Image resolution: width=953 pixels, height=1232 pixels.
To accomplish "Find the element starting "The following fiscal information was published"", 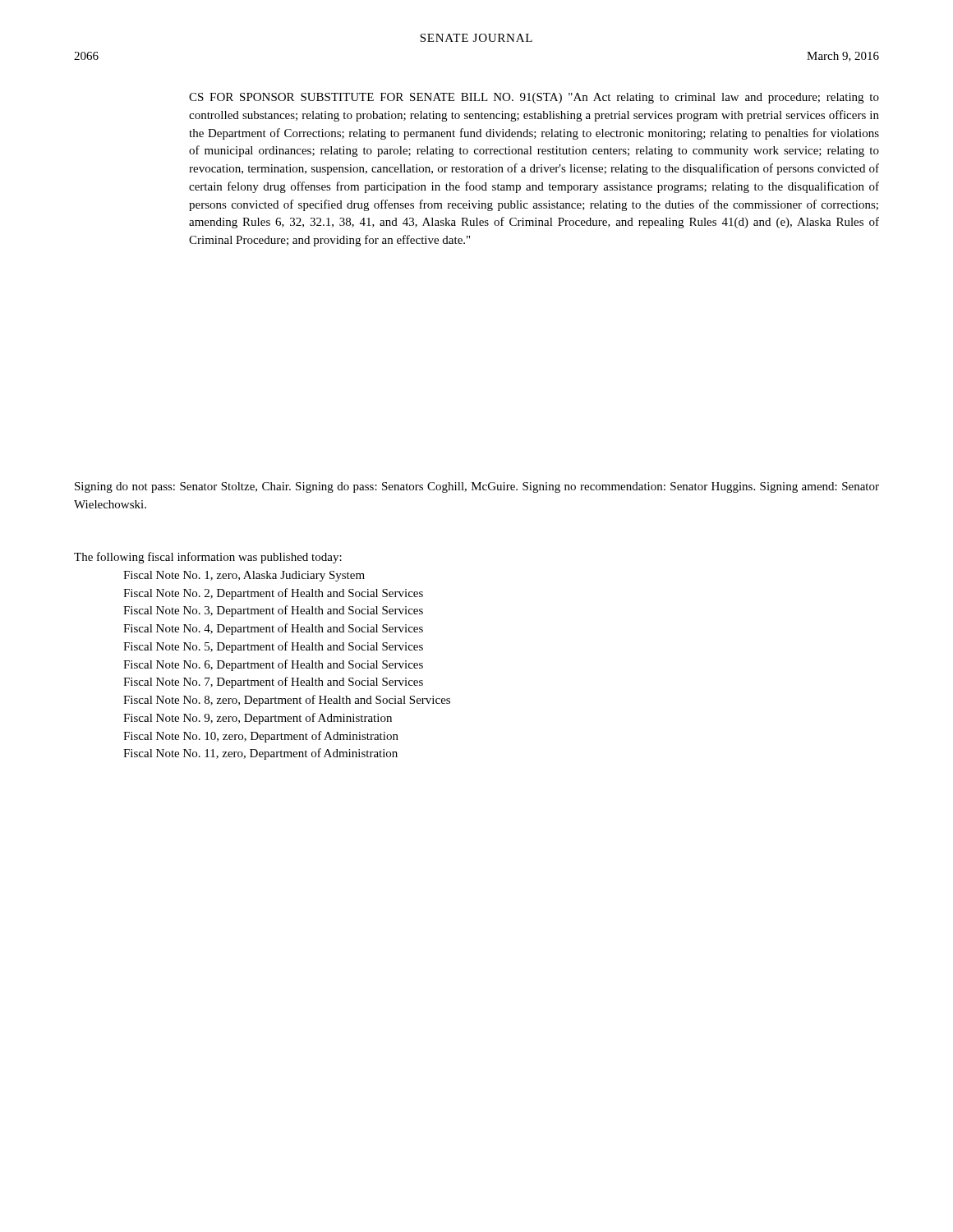I will click(208, 557).
